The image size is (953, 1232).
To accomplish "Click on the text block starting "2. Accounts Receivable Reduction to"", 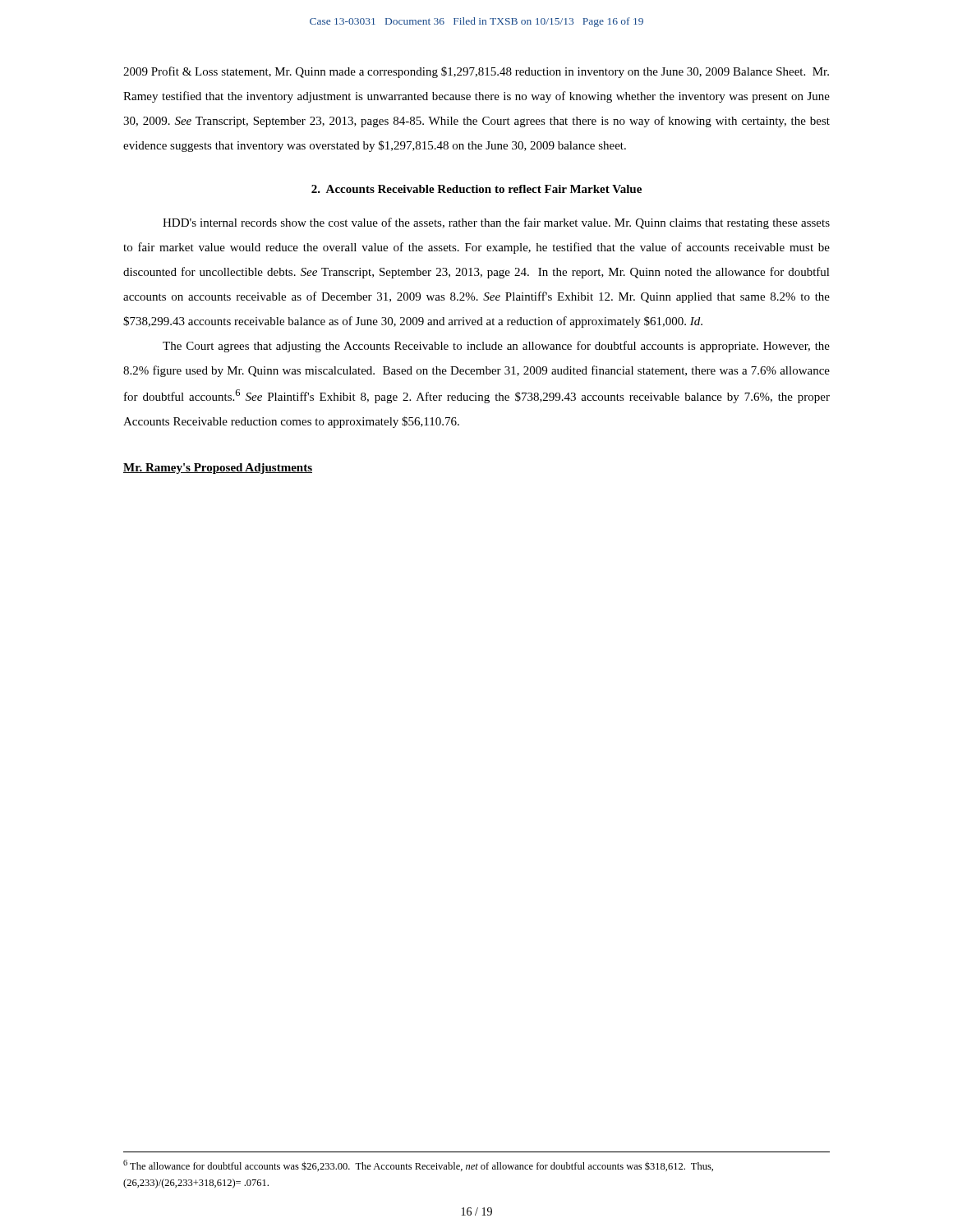I will tap(476, 189).
